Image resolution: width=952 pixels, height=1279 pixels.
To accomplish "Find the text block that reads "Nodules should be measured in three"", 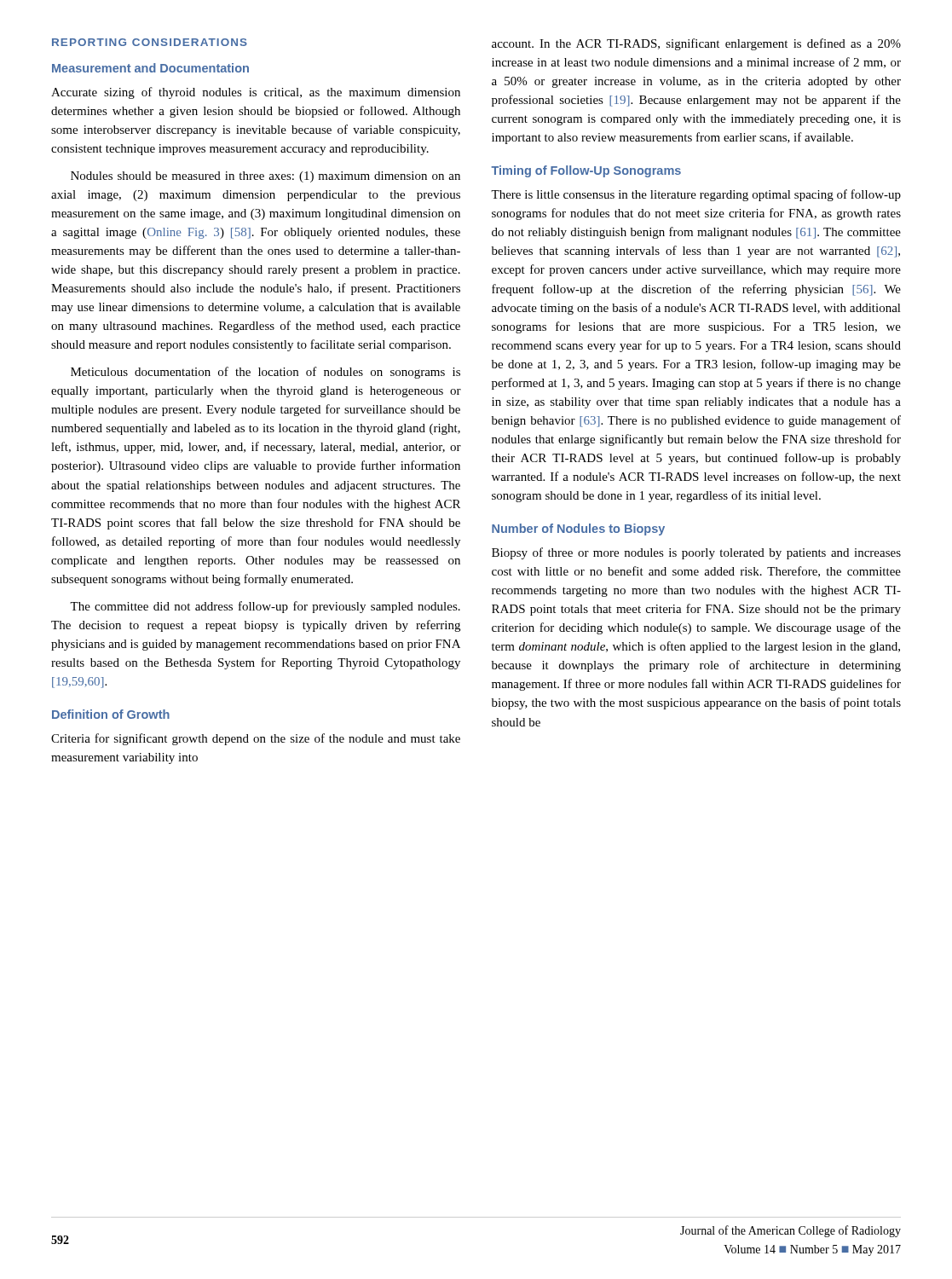I will (x=256, y=260).
